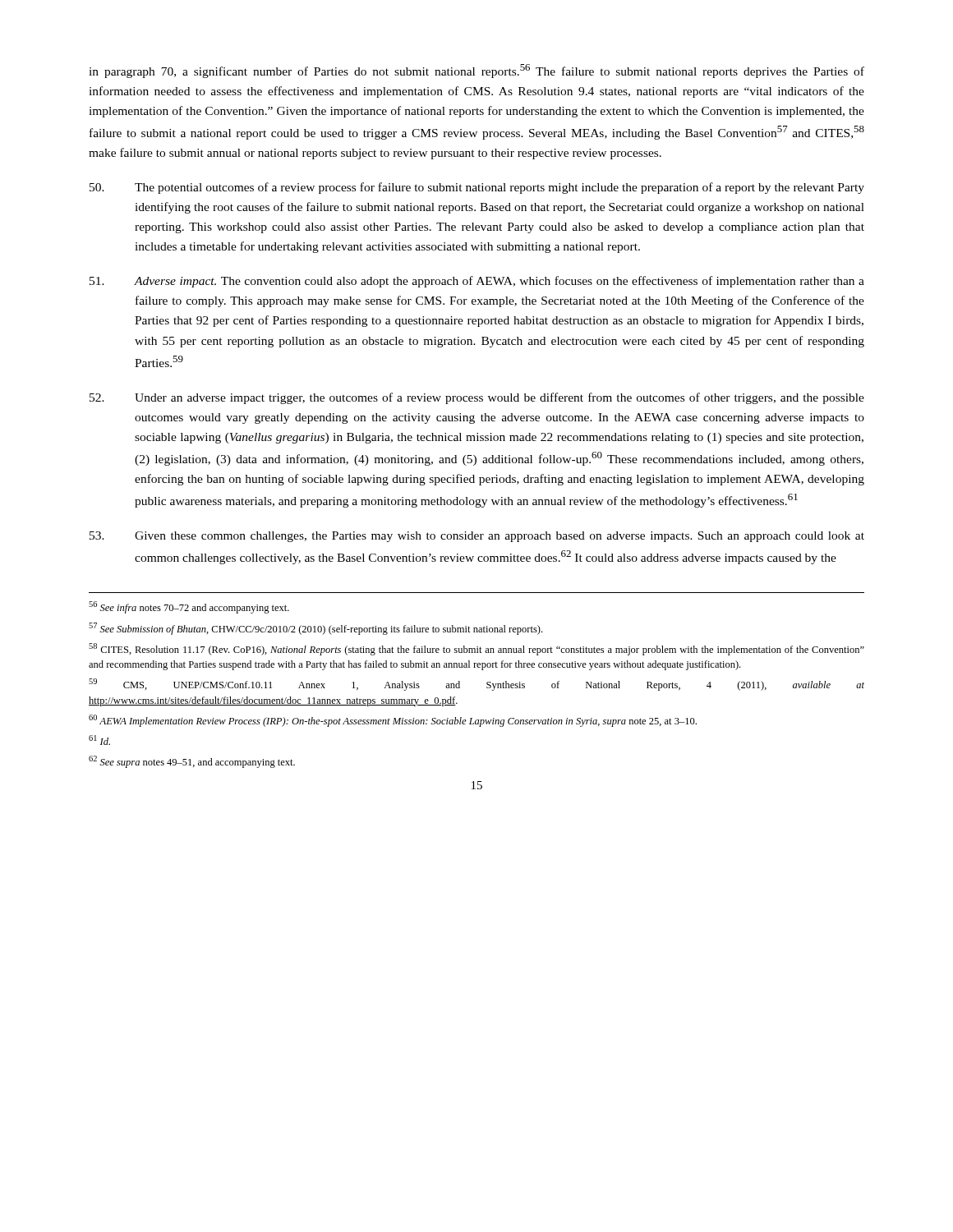Find the footnote that says "62 See supra notes 49–51,"
The height and width of the screenshot is (1232, 953).
point(192,761)
